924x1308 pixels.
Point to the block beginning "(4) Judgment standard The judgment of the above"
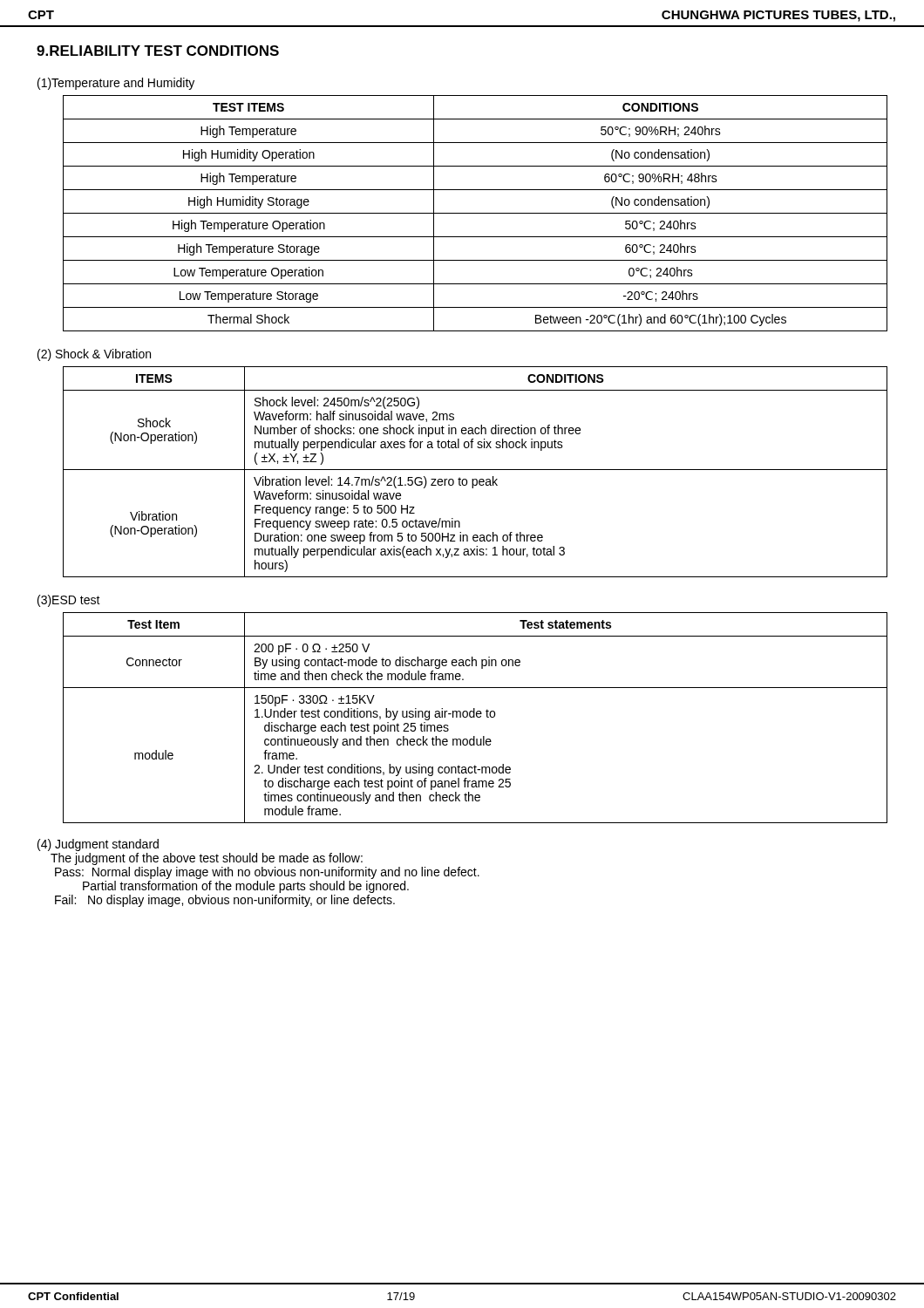coord(258,872)
